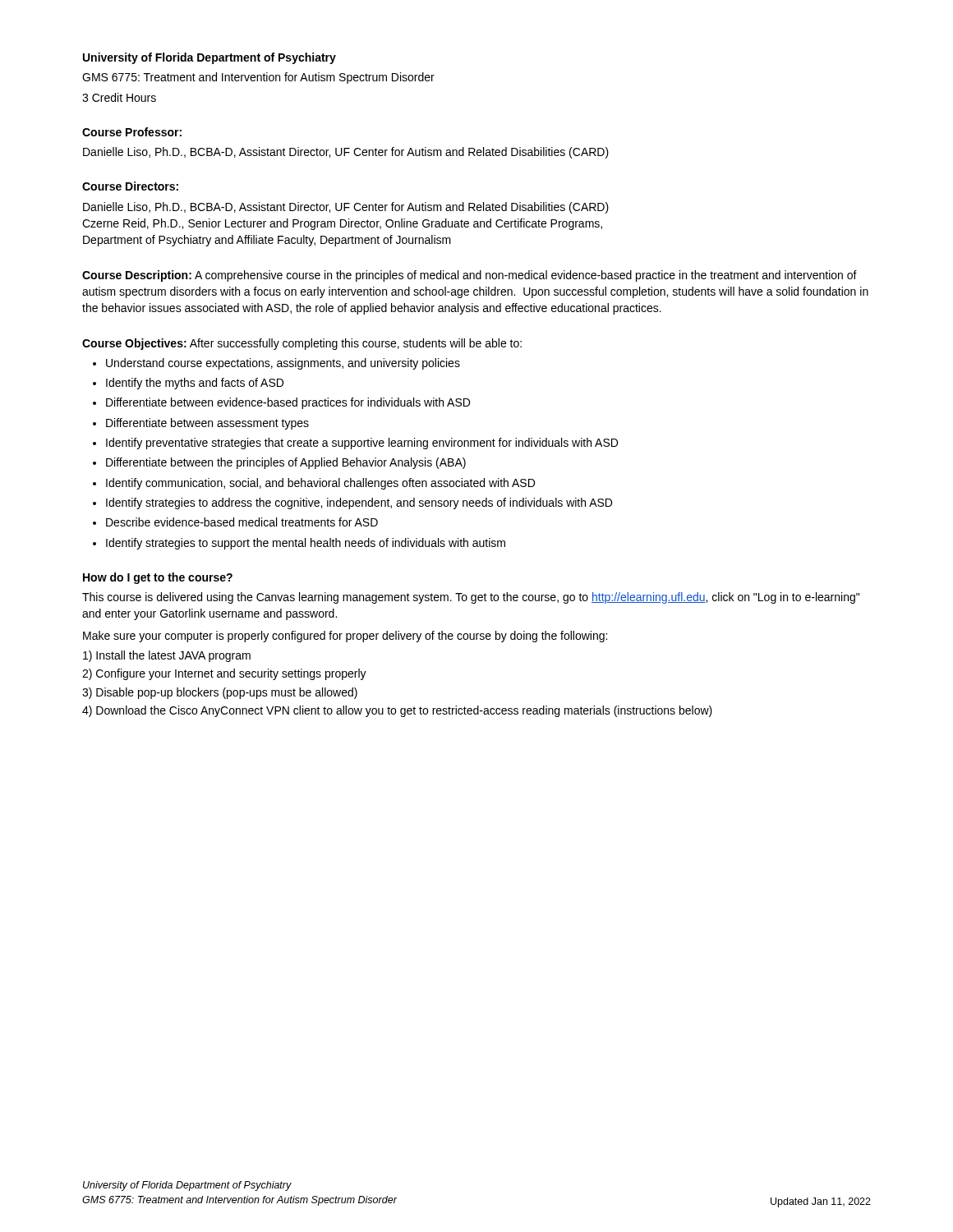Click on the region starting "Identify the myths and facts of"

[x=188, y=384]
